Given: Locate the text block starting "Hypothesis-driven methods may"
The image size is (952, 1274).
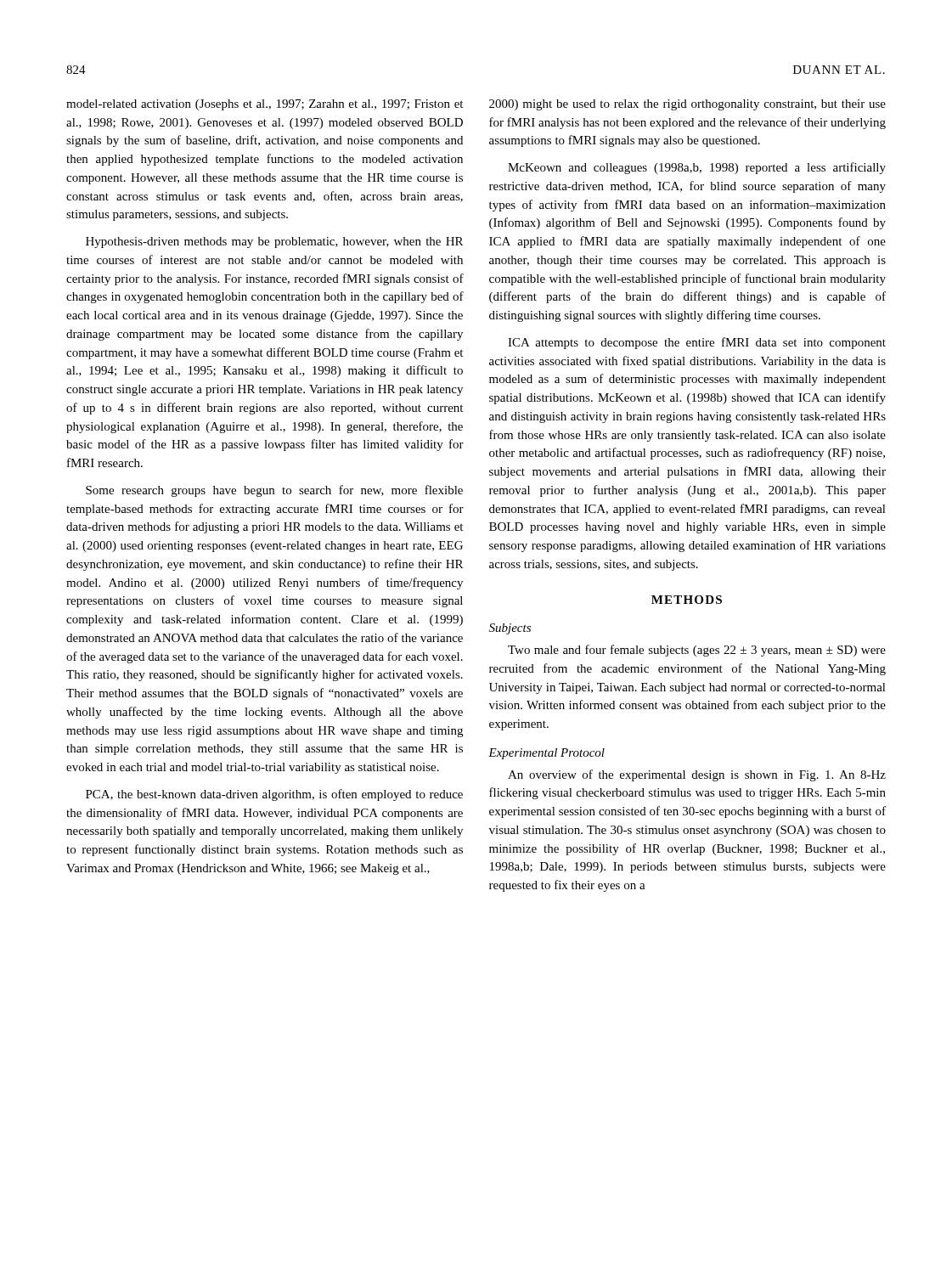Looking at the screenshot, I should tap(265, 353).
